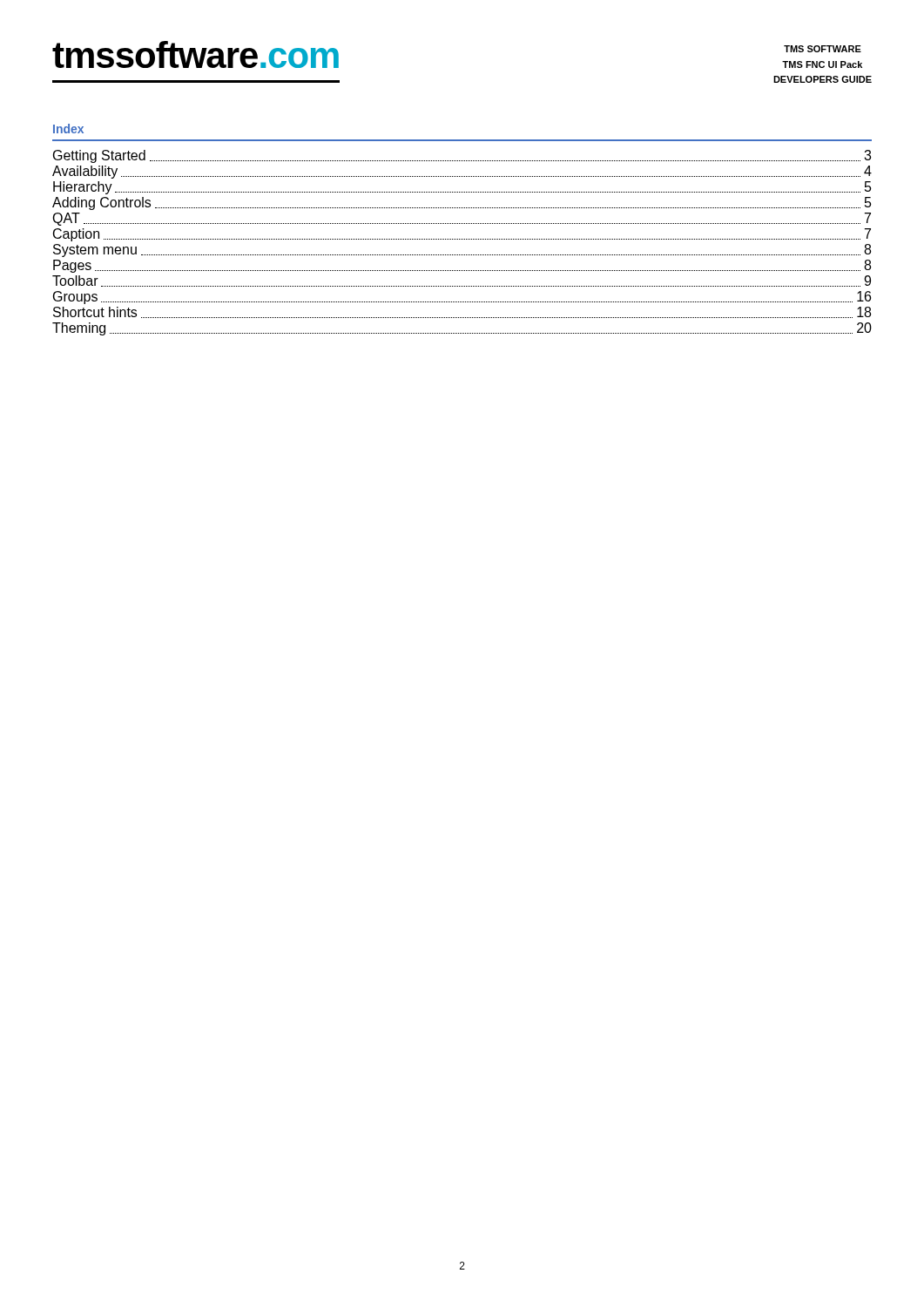Select a section header

68,129
